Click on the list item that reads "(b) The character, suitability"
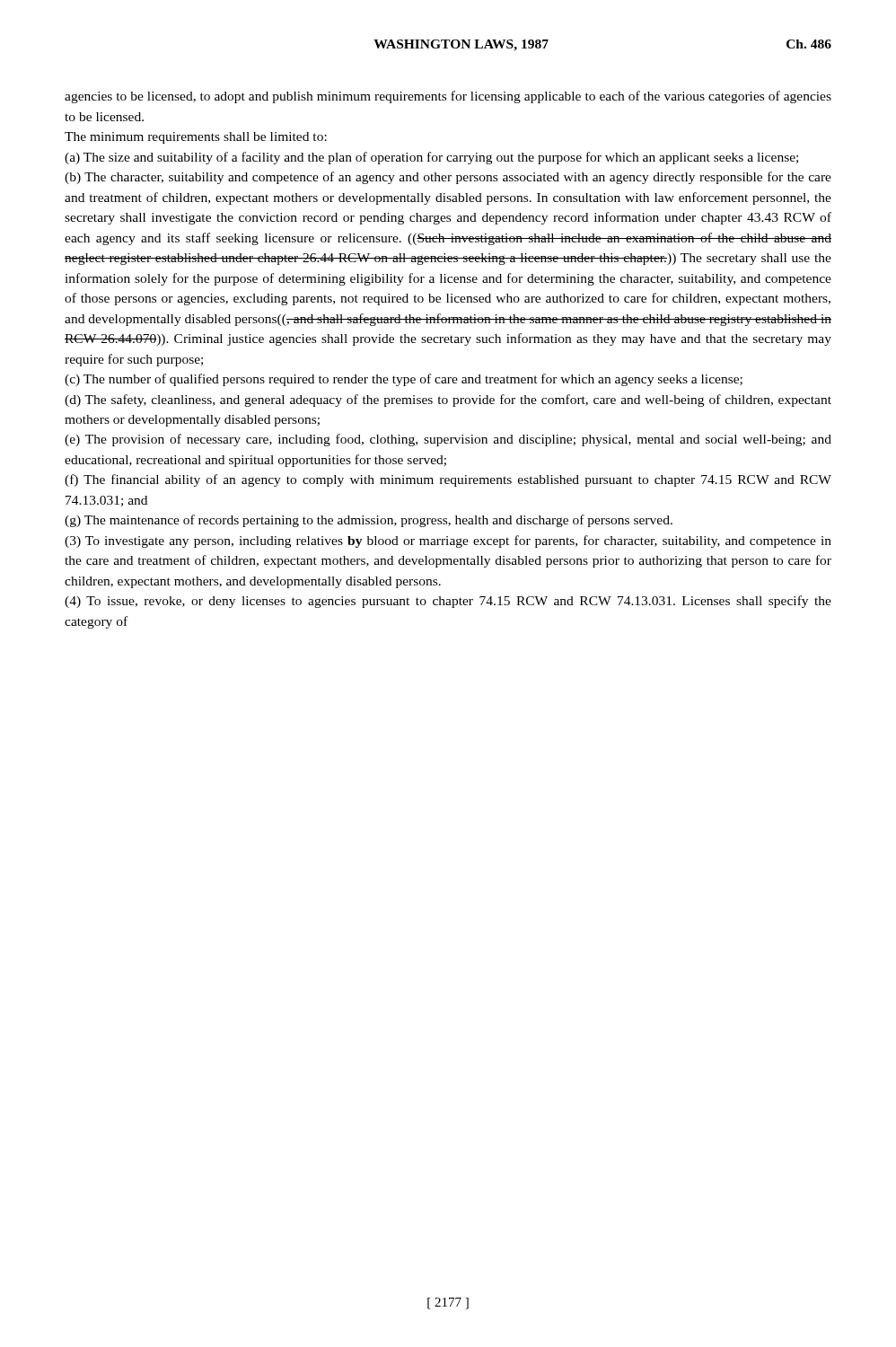Screen dimensions: 1347x896 tap(448, 268)
